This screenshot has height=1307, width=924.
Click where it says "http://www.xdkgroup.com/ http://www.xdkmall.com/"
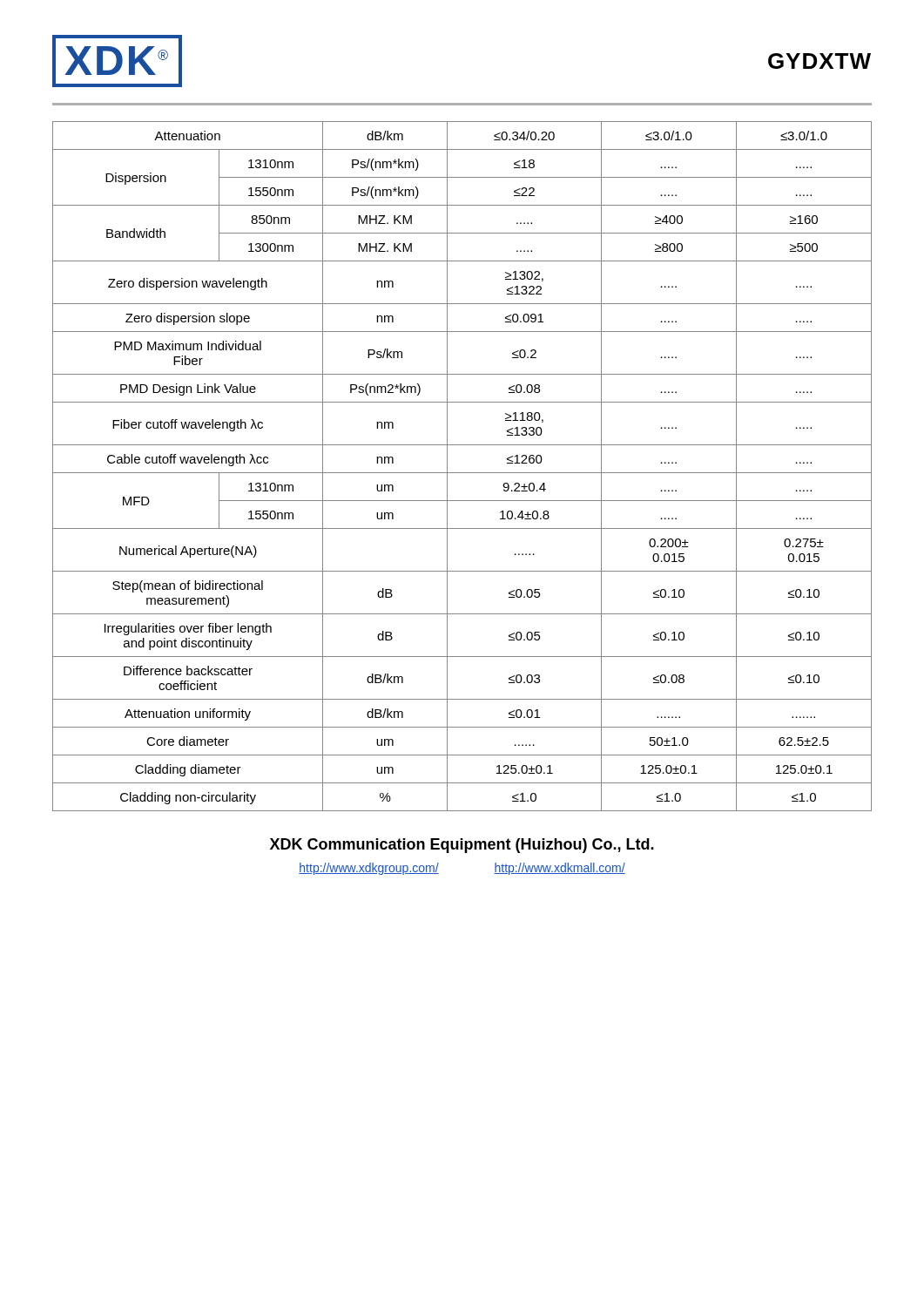(390, 868)
